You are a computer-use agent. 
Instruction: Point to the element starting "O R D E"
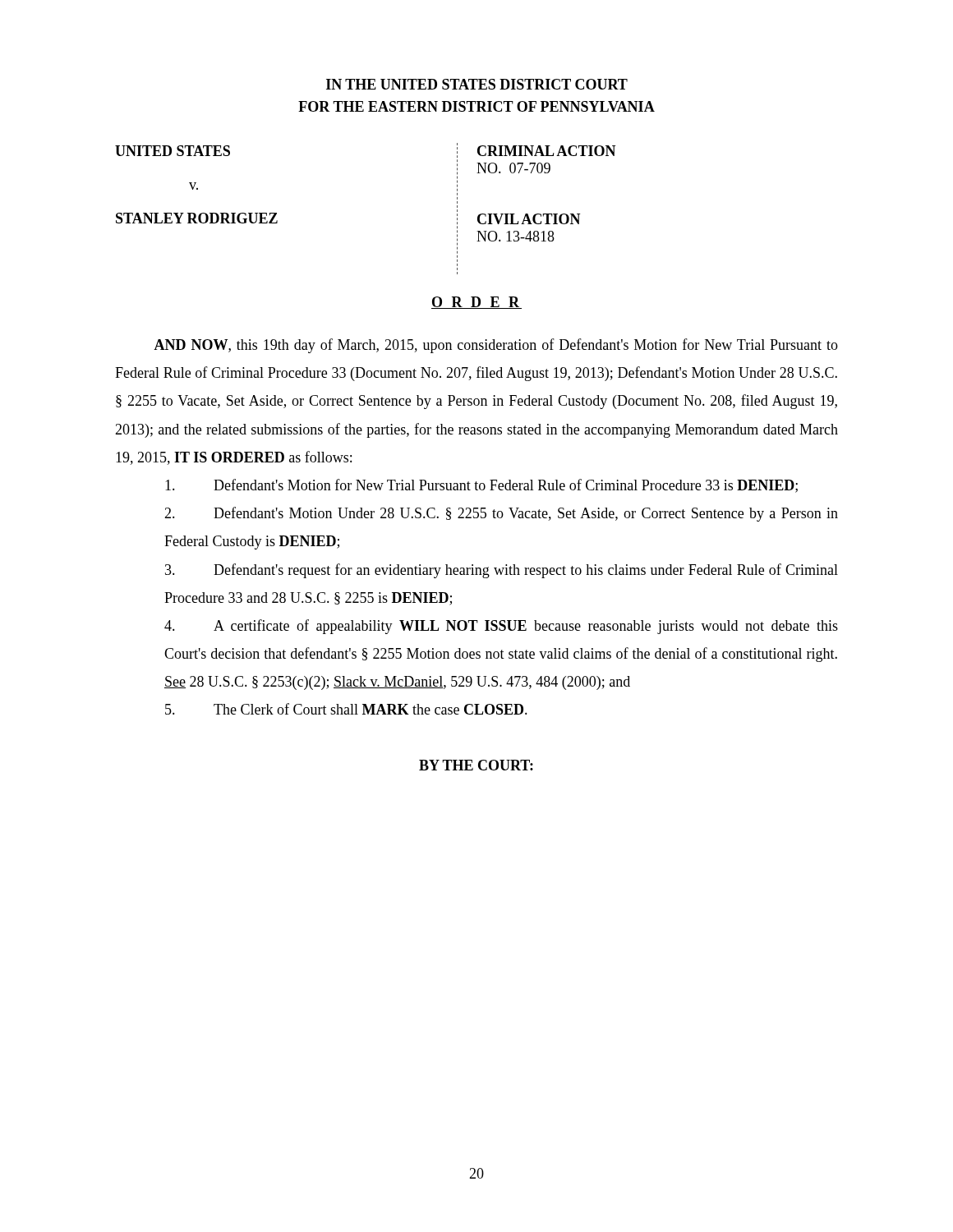tap(476, 303)
